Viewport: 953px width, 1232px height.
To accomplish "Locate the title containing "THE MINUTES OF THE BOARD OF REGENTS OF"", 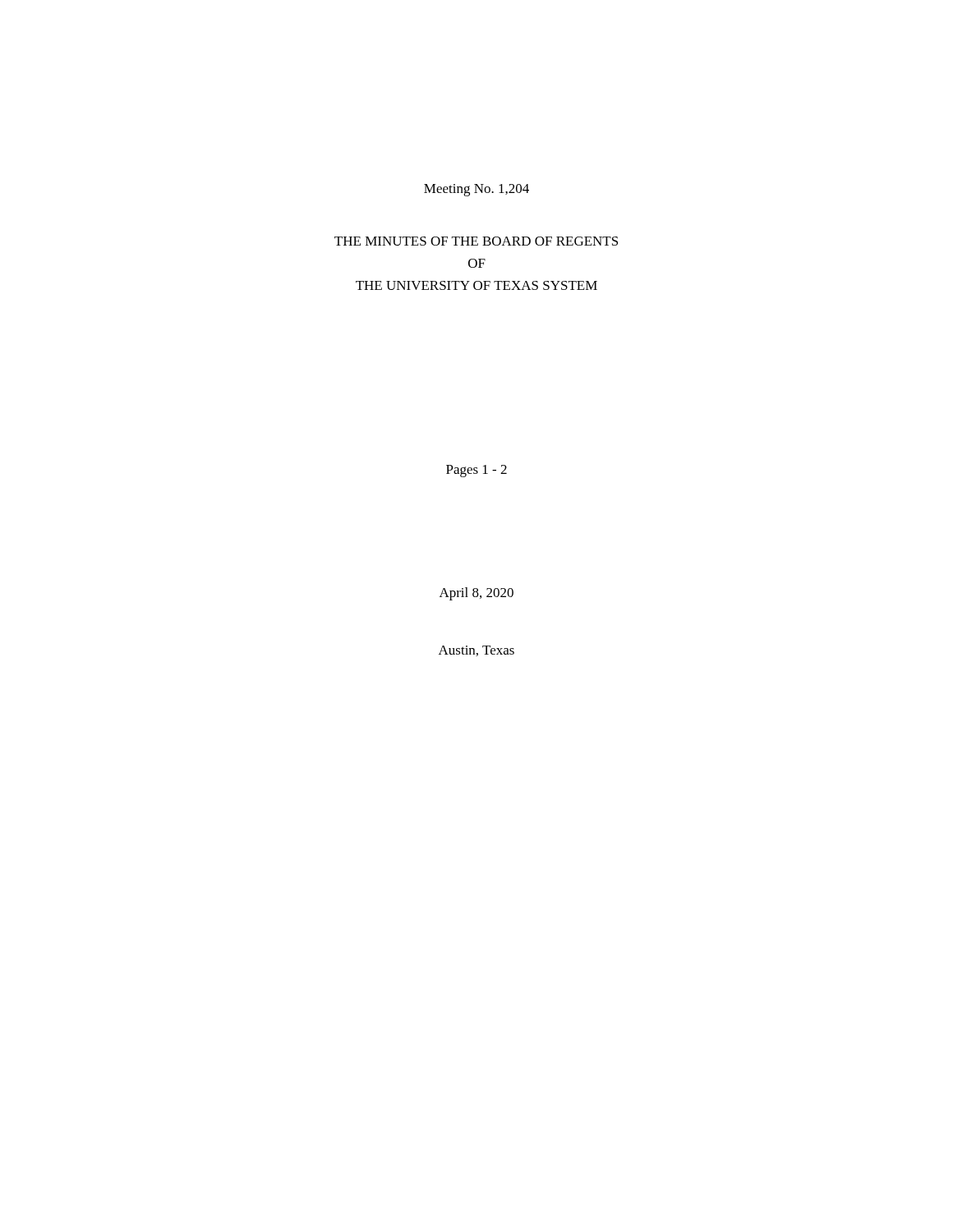I will 476,263.
